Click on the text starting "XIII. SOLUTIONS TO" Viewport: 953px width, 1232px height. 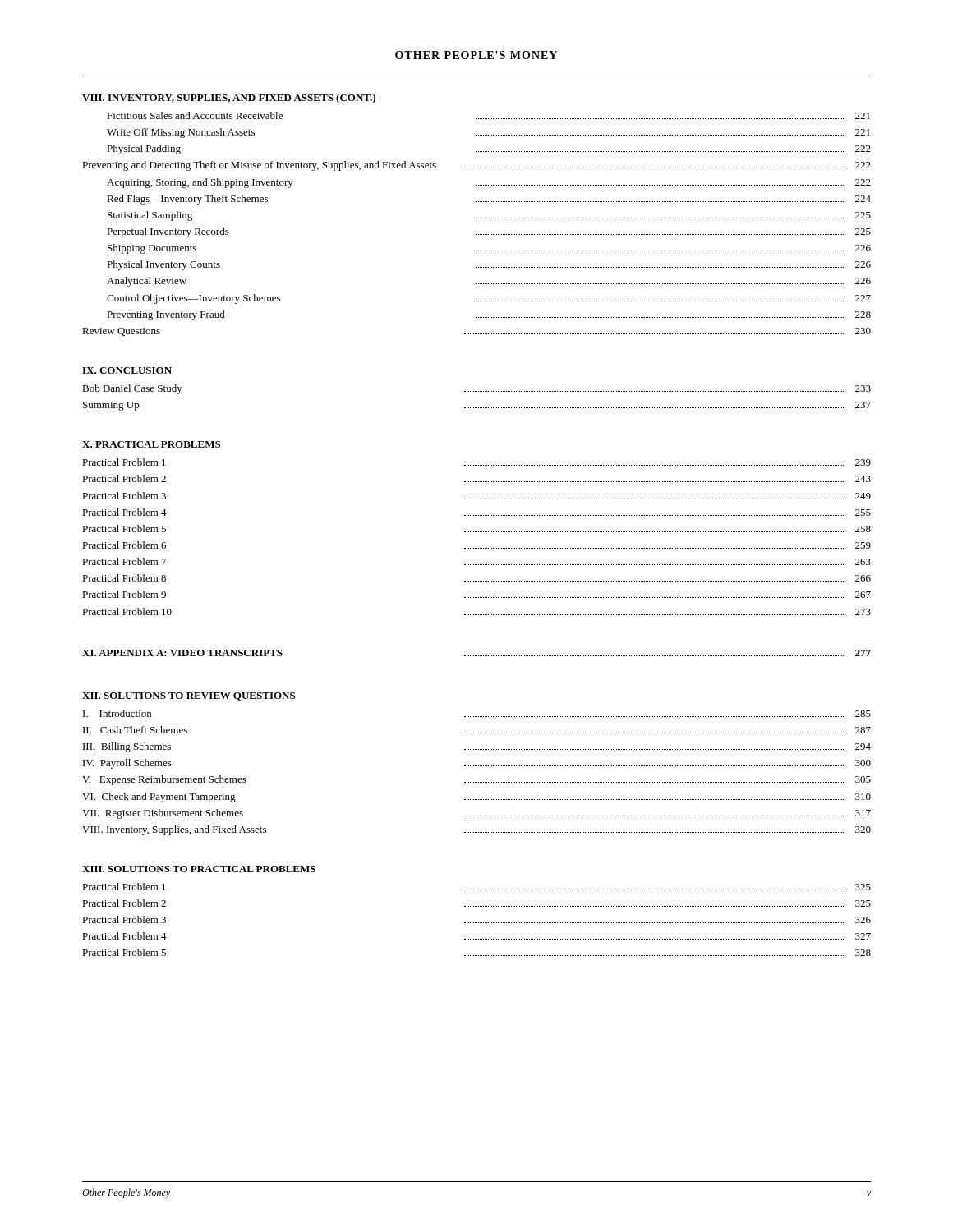[199, 868]
